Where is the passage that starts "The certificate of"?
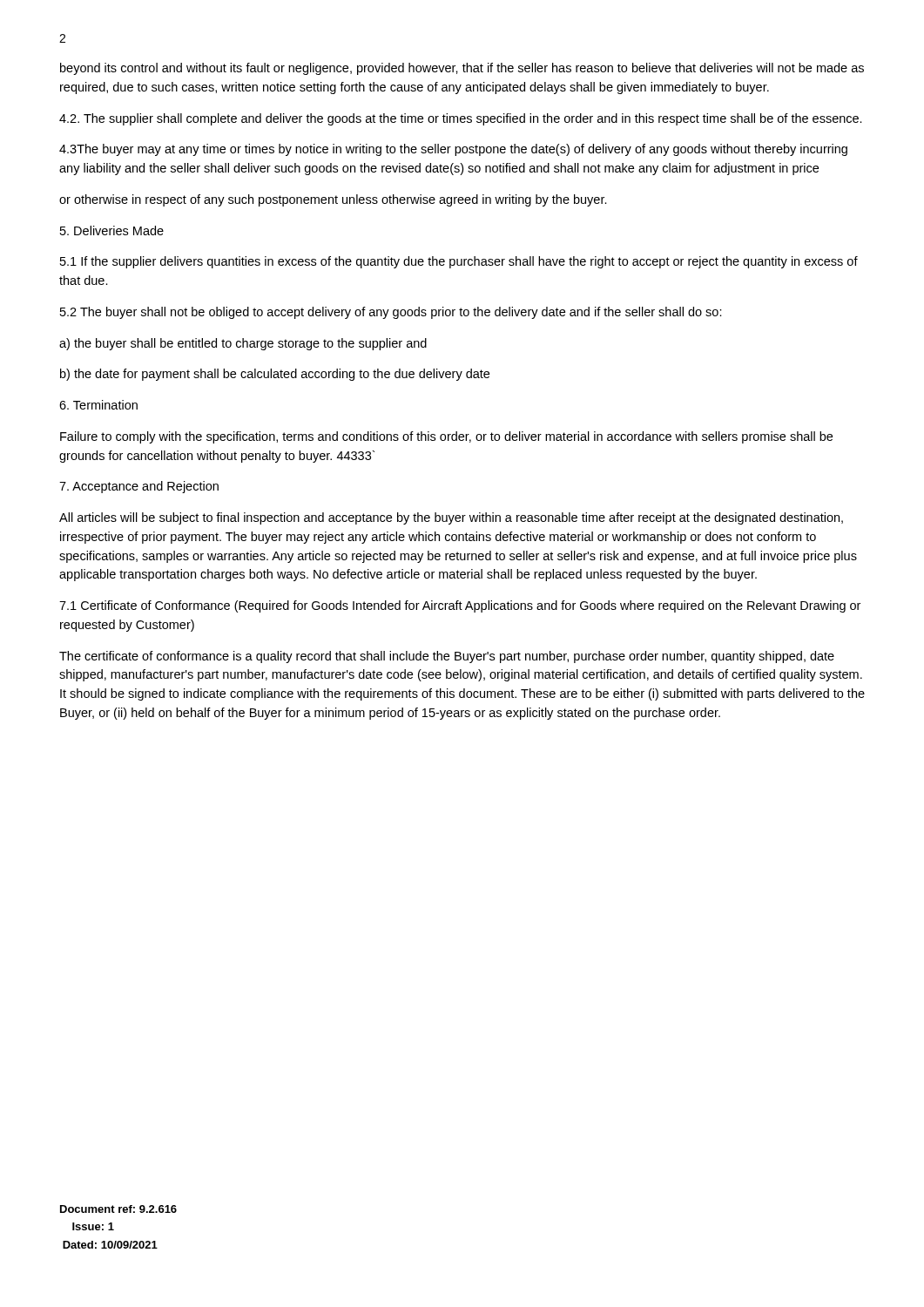924x1307 pixels. click(462, 685)
